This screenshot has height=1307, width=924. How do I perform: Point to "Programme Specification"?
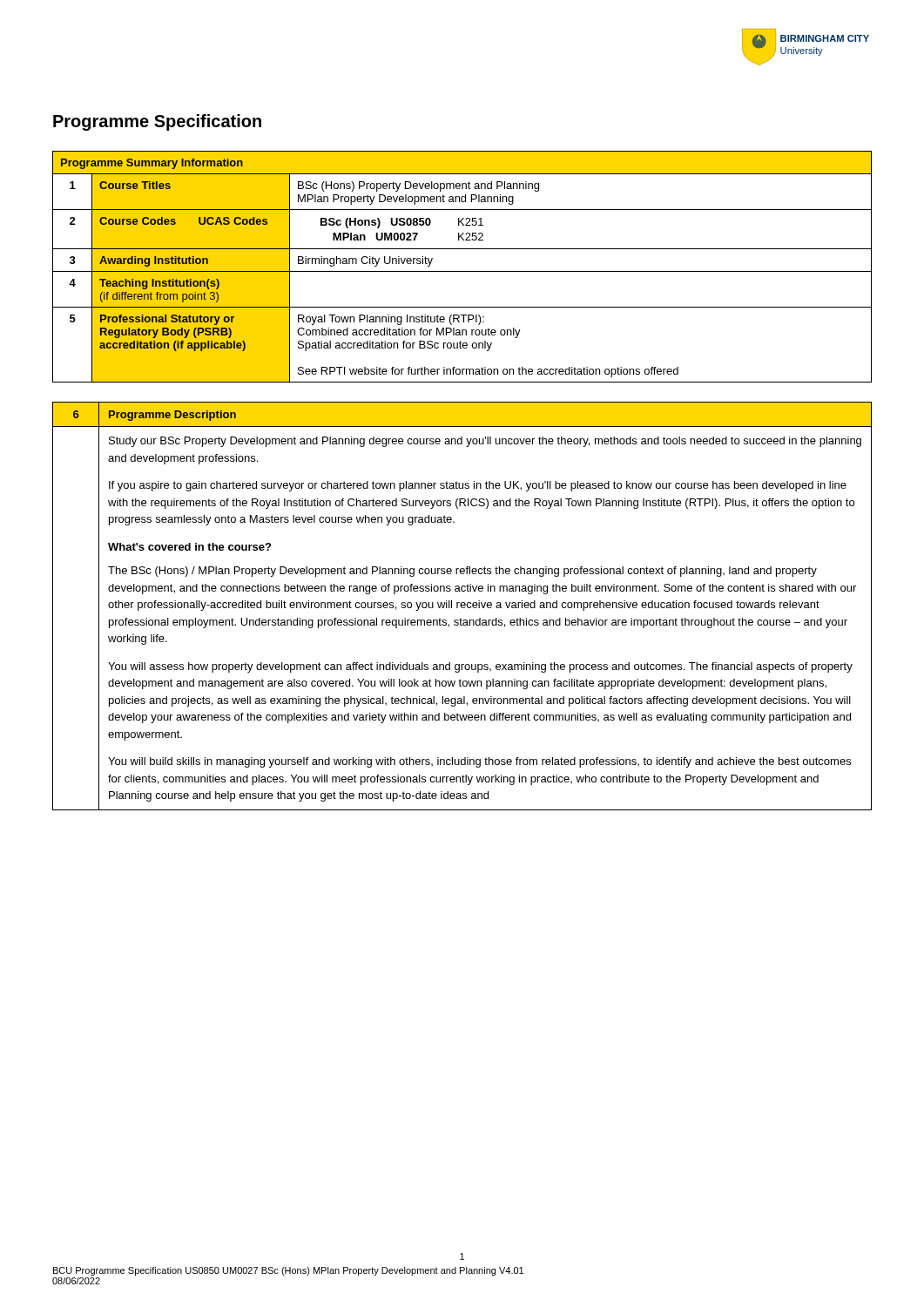(x=157, y=121)
